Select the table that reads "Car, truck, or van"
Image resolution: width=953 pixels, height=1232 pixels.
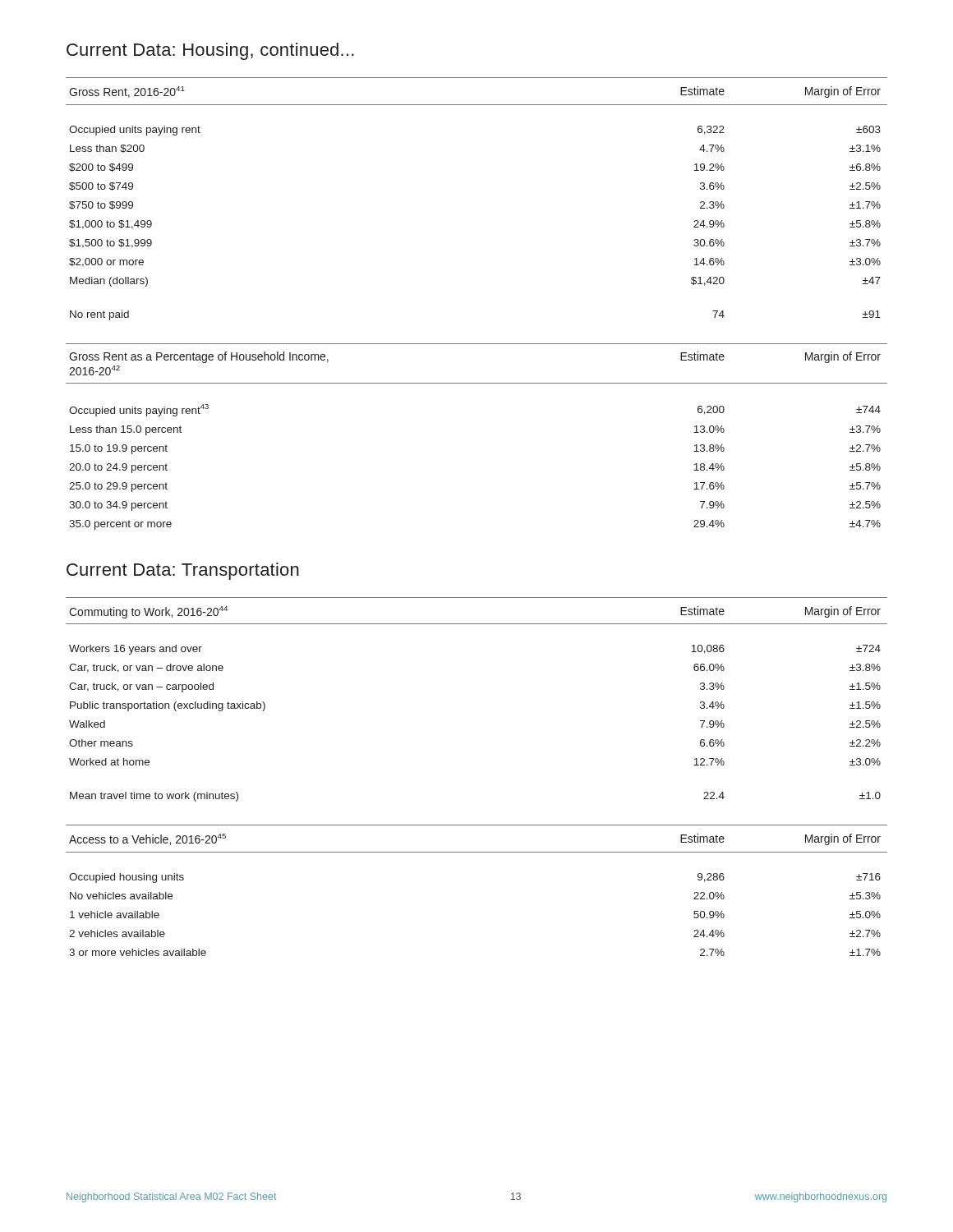pyautogui.click(x=476, y=701)
